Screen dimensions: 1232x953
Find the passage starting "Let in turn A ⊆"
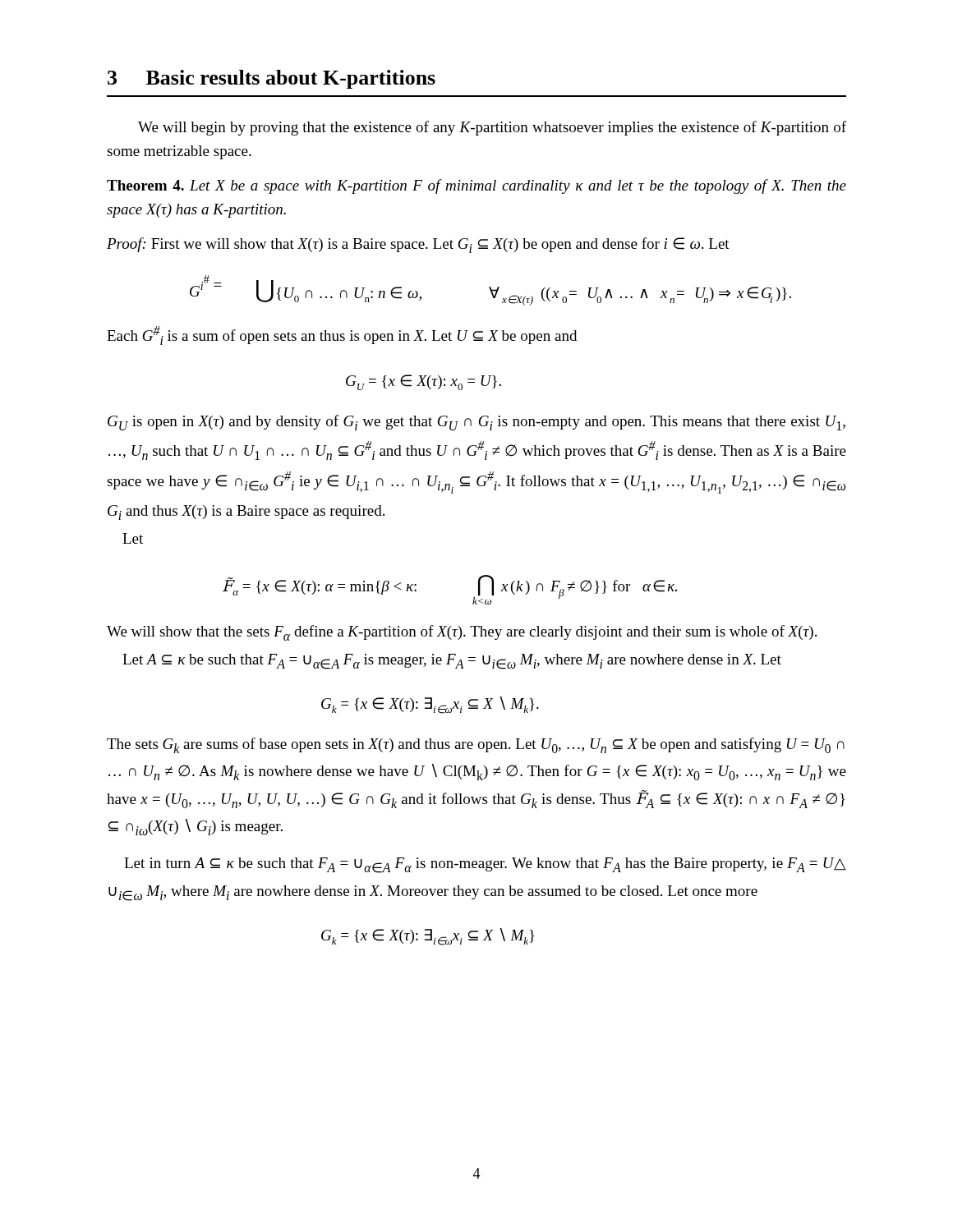(x=476, y=878)
